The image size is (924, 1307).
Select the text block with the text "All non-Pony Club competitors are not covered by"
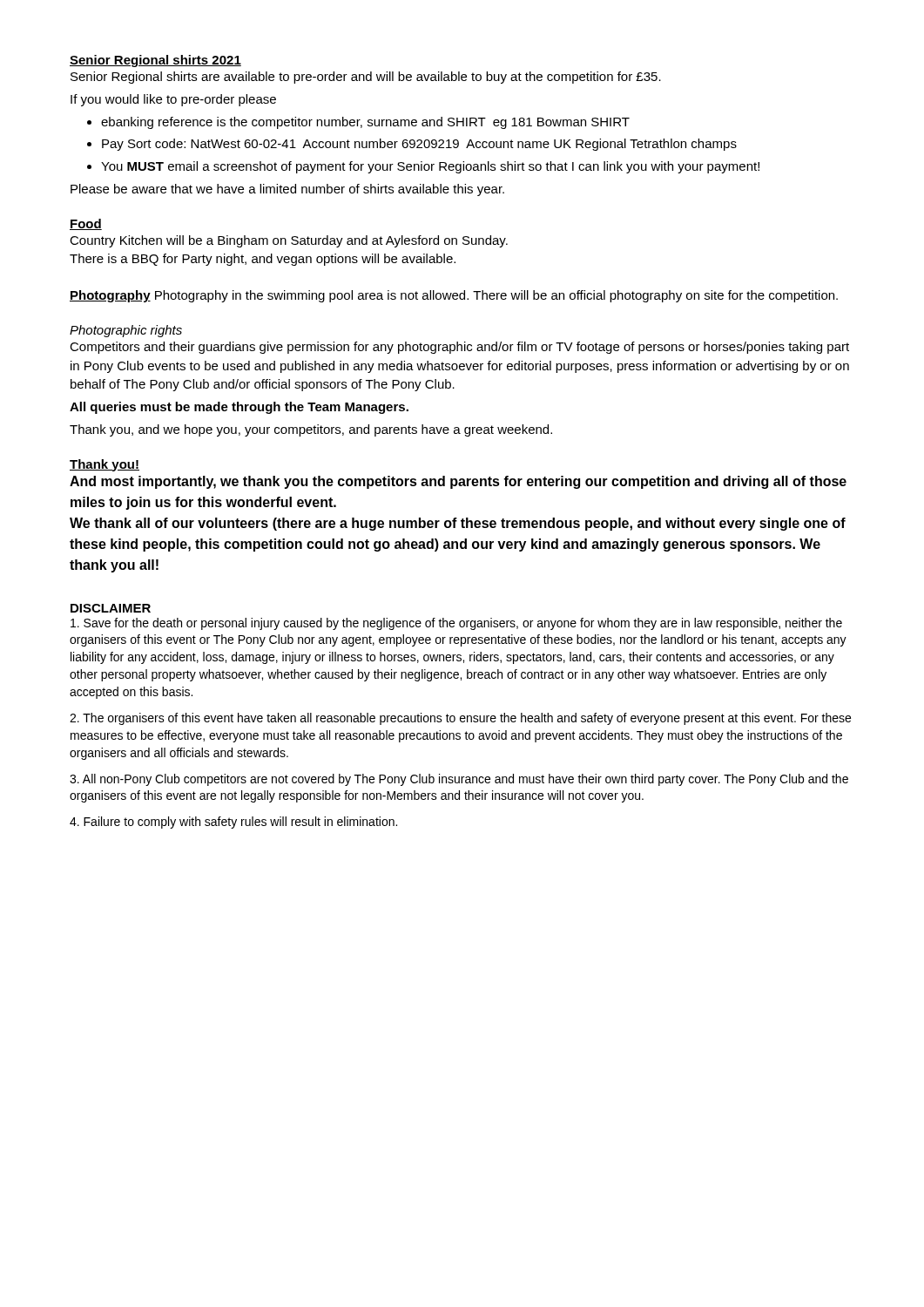tap(459, 787)
